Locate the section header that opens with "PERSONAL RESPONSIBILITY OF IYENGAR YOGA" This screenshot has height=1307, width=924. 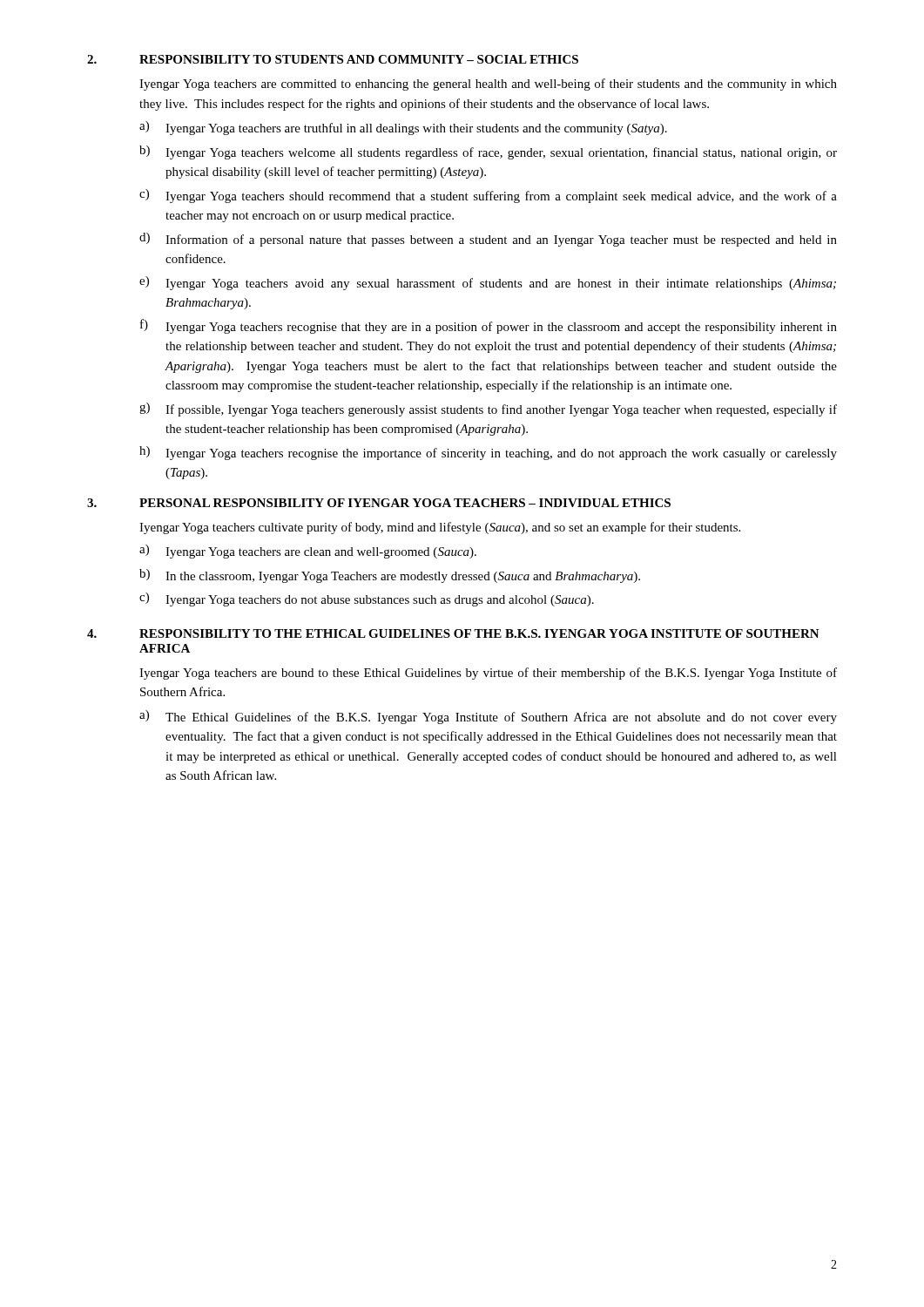pyautogui.click(x=405, y=502)
